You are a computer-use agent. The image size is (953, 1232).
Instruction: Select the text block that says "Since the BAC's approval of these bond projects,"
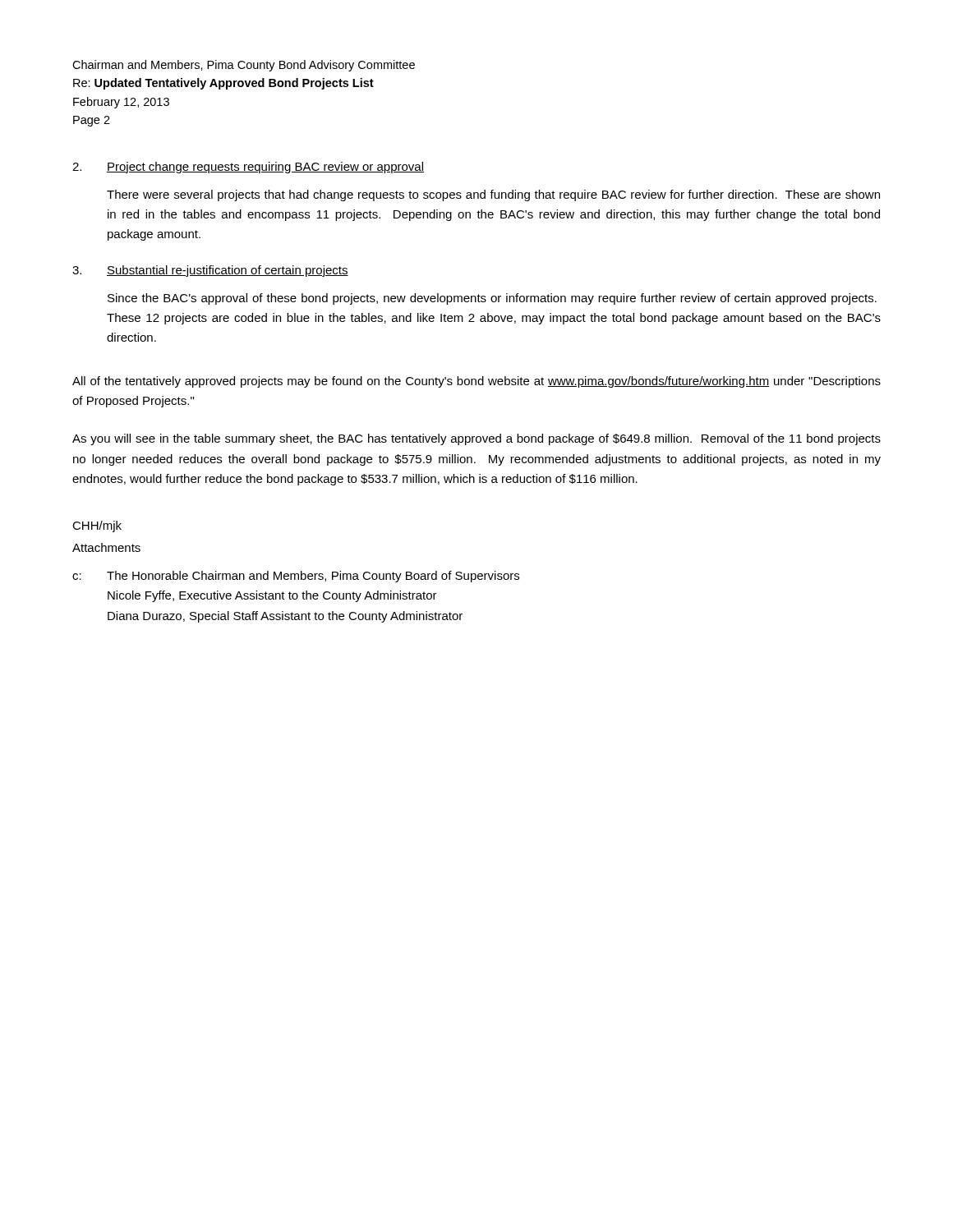click(494, 317)
